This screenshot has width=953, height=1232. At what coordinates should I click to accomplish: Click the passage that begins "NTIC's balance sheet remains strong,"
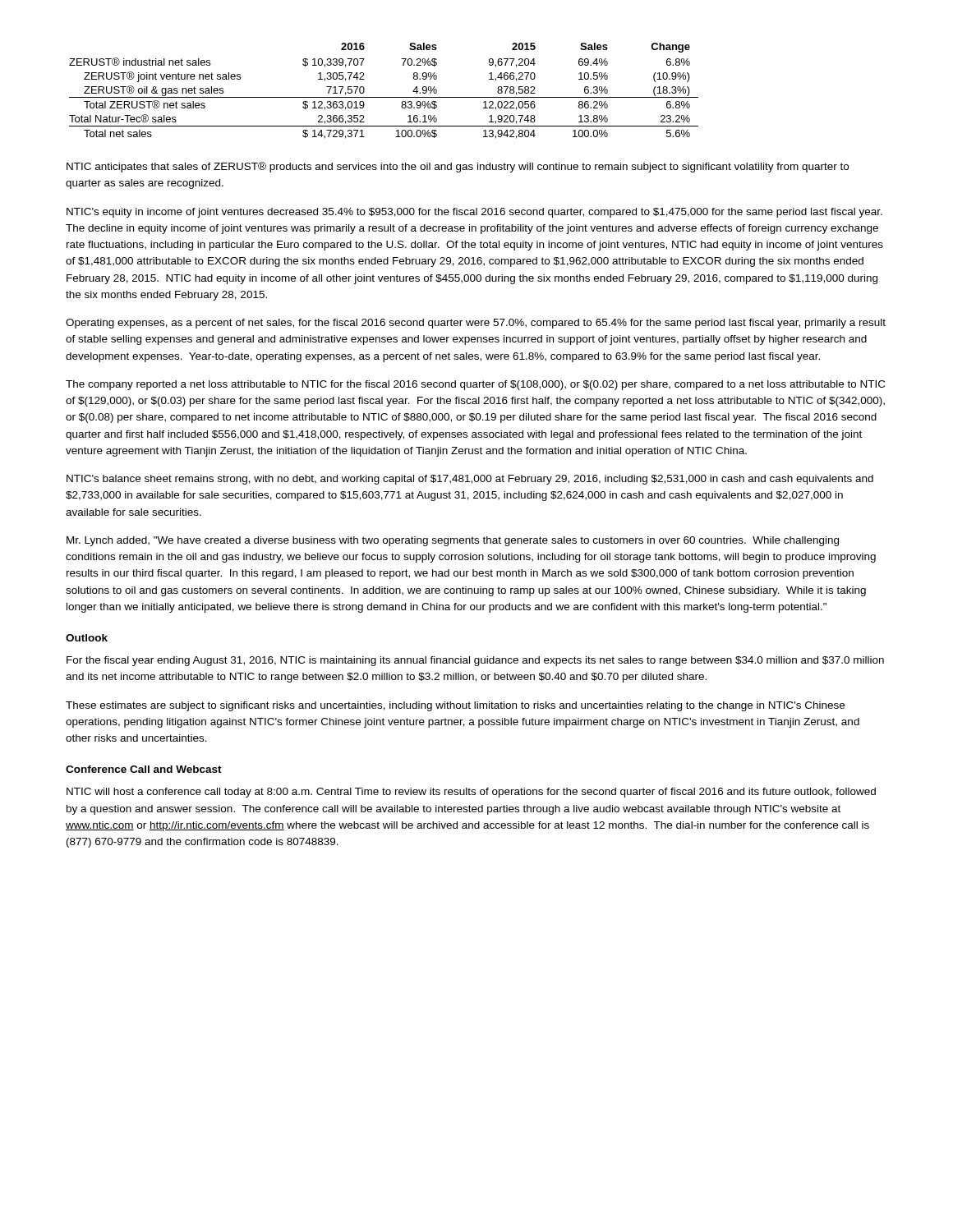[470, 495]
